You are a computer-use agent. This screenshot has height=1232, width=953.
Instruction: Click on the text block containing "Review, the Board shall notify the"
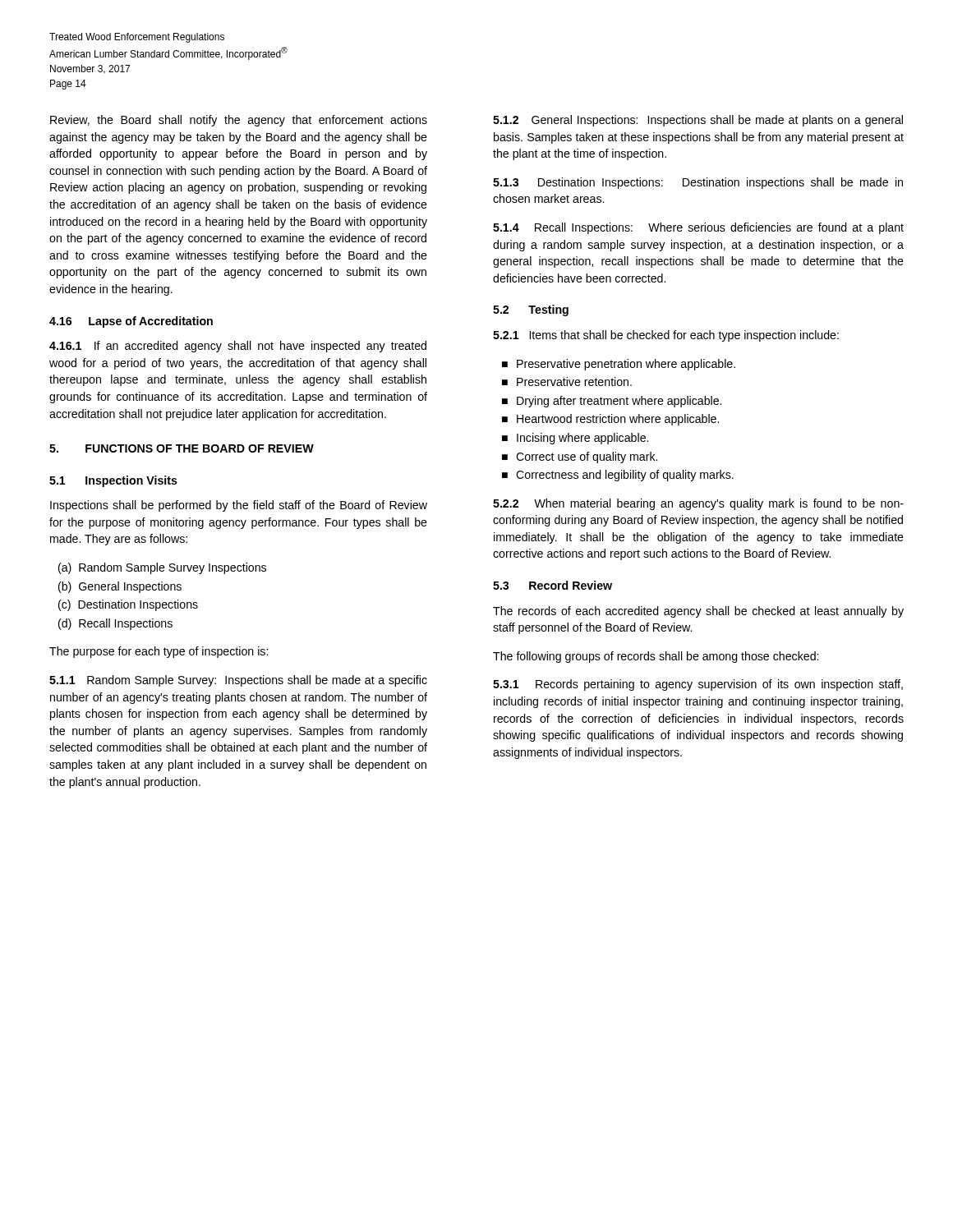pos(238,205)
